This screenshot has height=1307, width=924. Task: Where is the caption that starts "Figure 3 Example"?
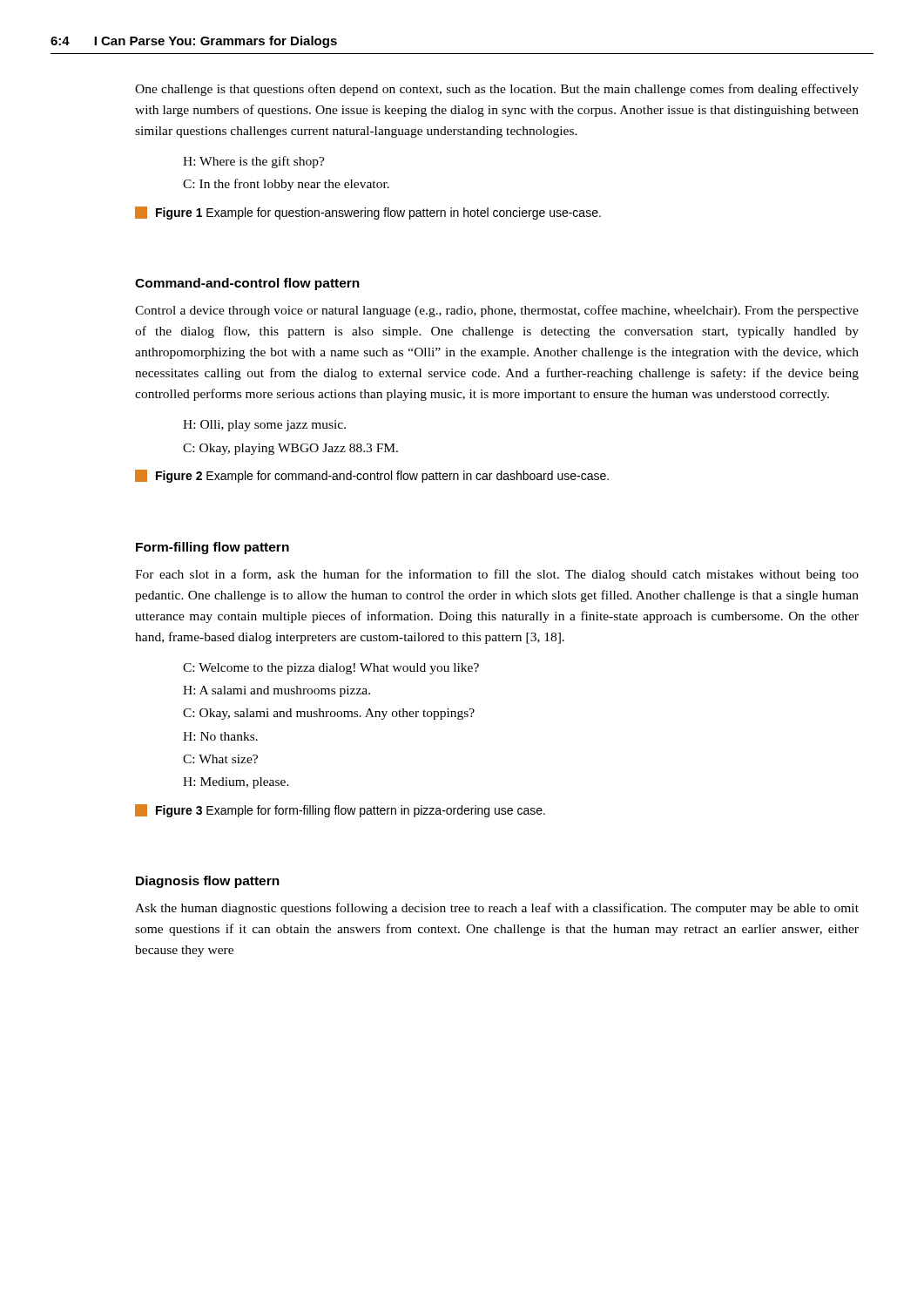[x=340, y=811]
